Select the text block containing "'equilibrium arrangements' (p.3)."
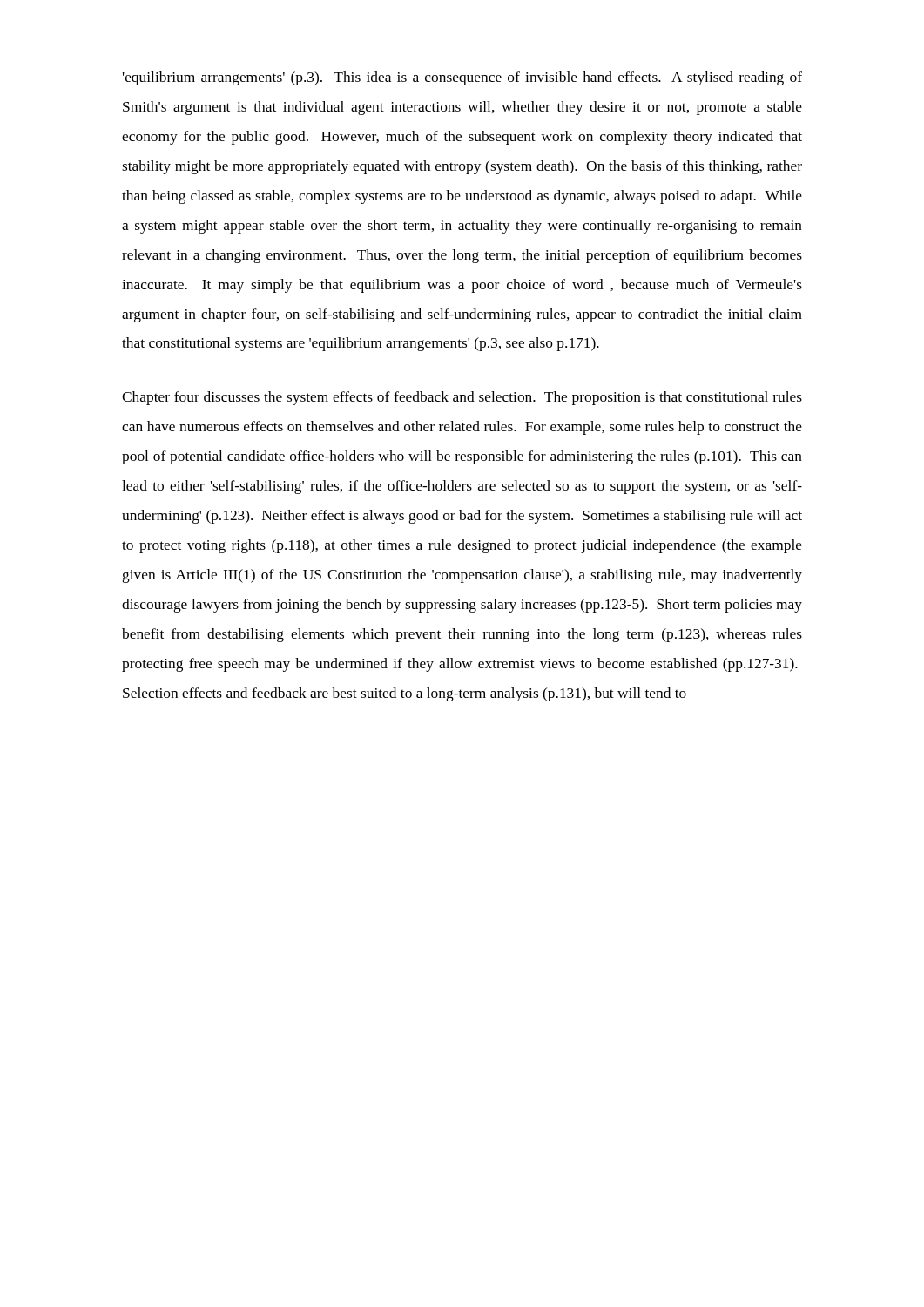Screen dimensions: 1307x924 click(462, 210)
